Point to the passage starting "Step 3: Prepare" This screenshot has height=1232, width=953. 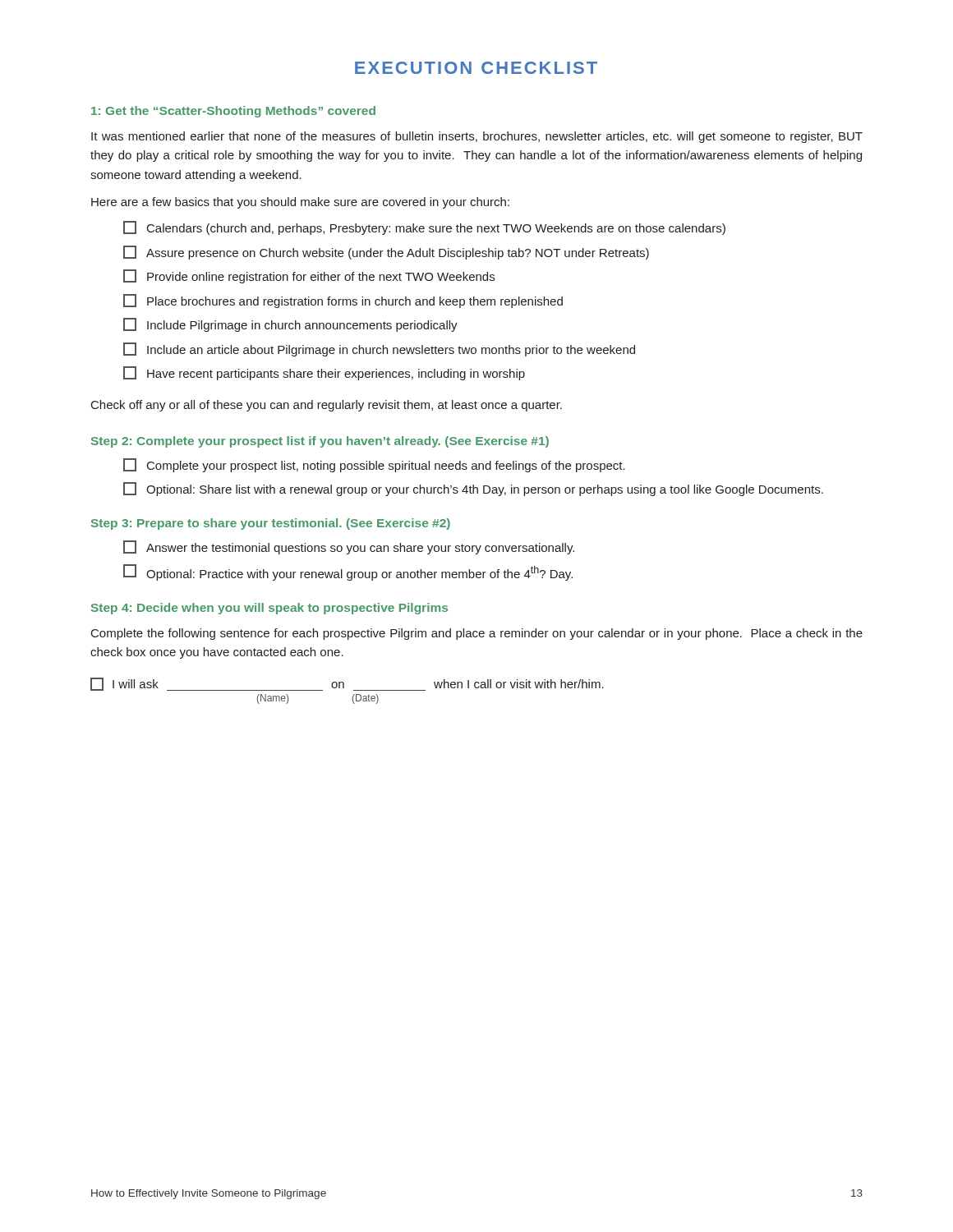tap(270, 523)
